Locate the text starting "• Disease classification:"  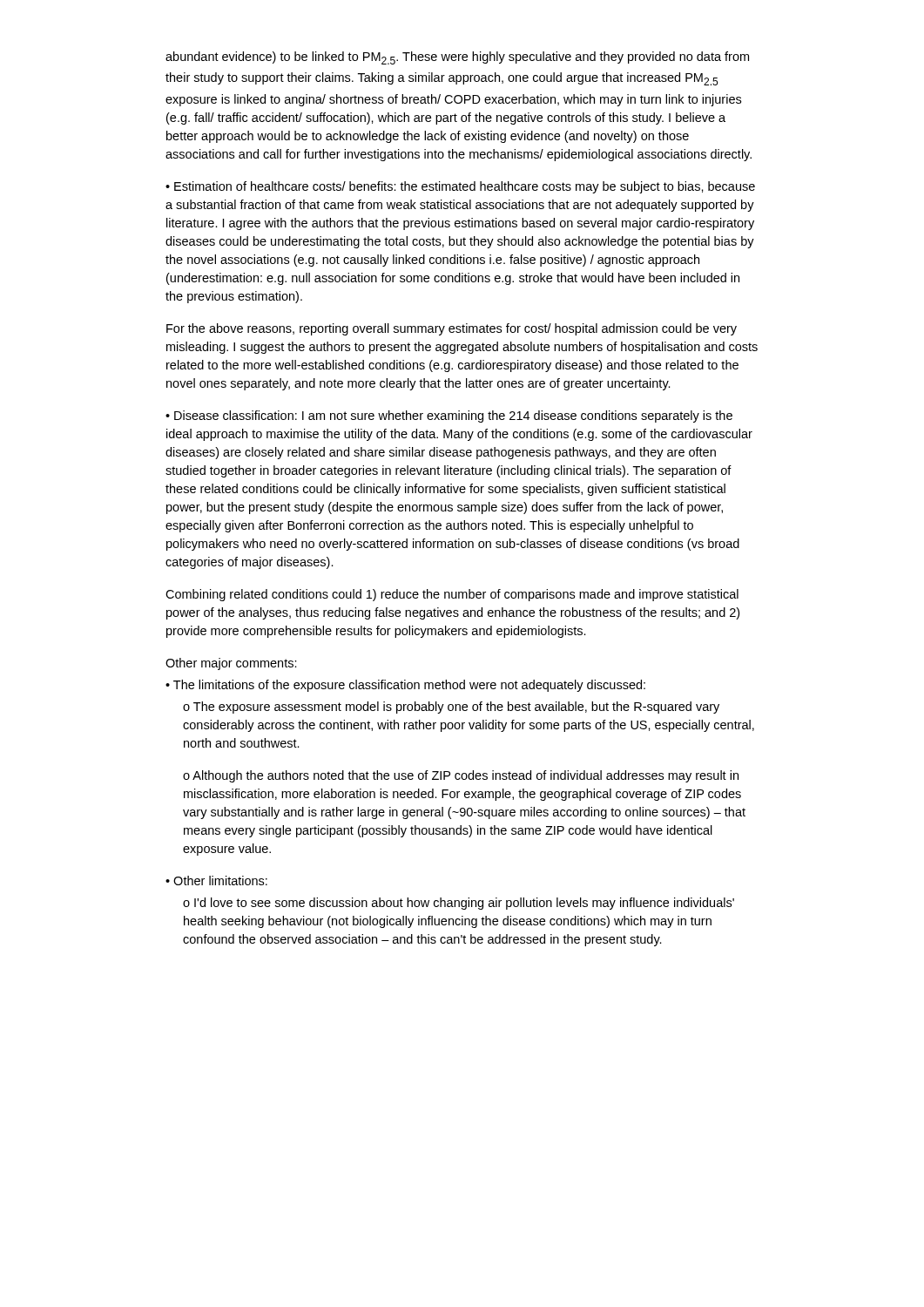pos(459,489)
